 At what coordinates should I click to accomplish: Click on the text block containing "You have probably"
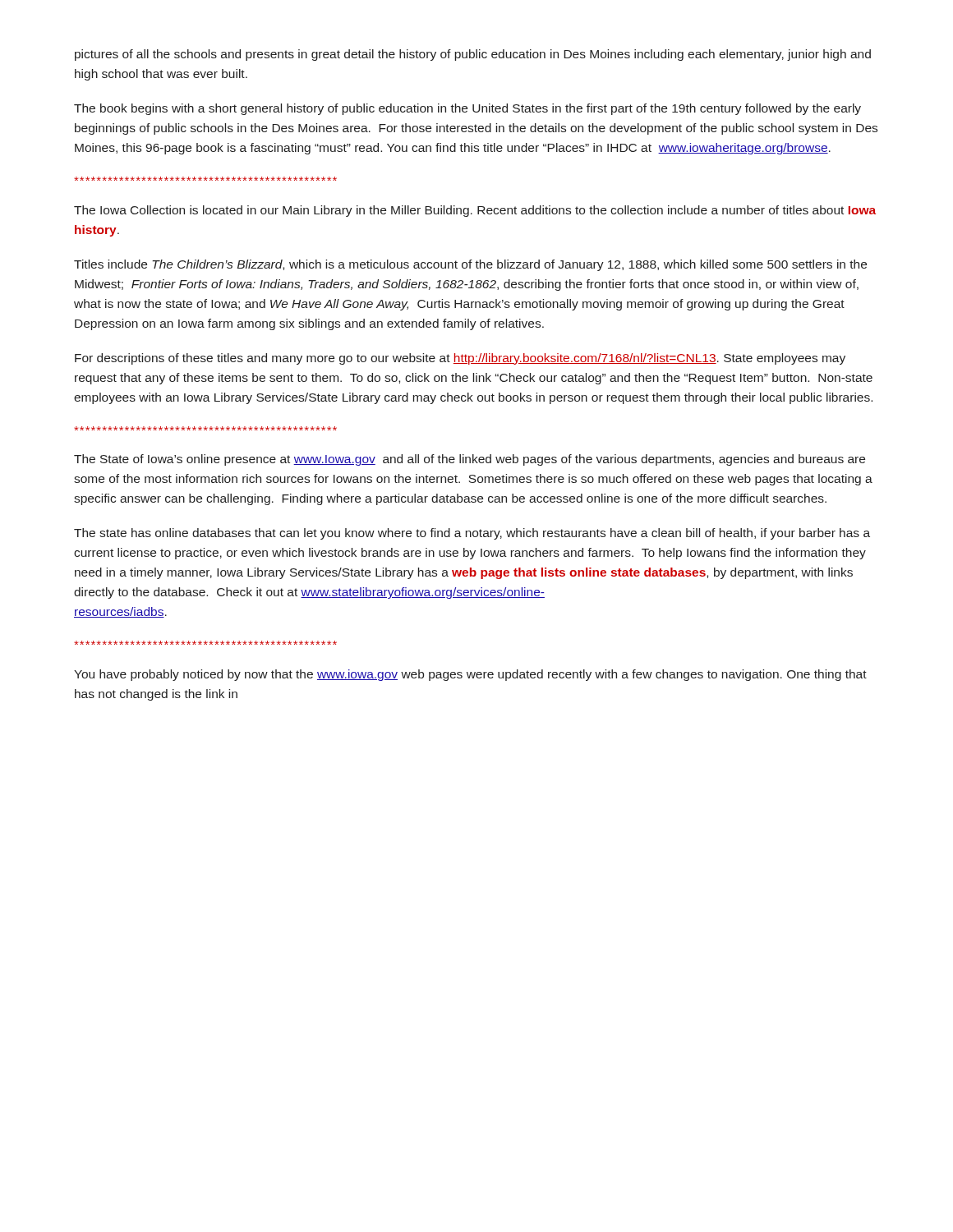[470, 684]
